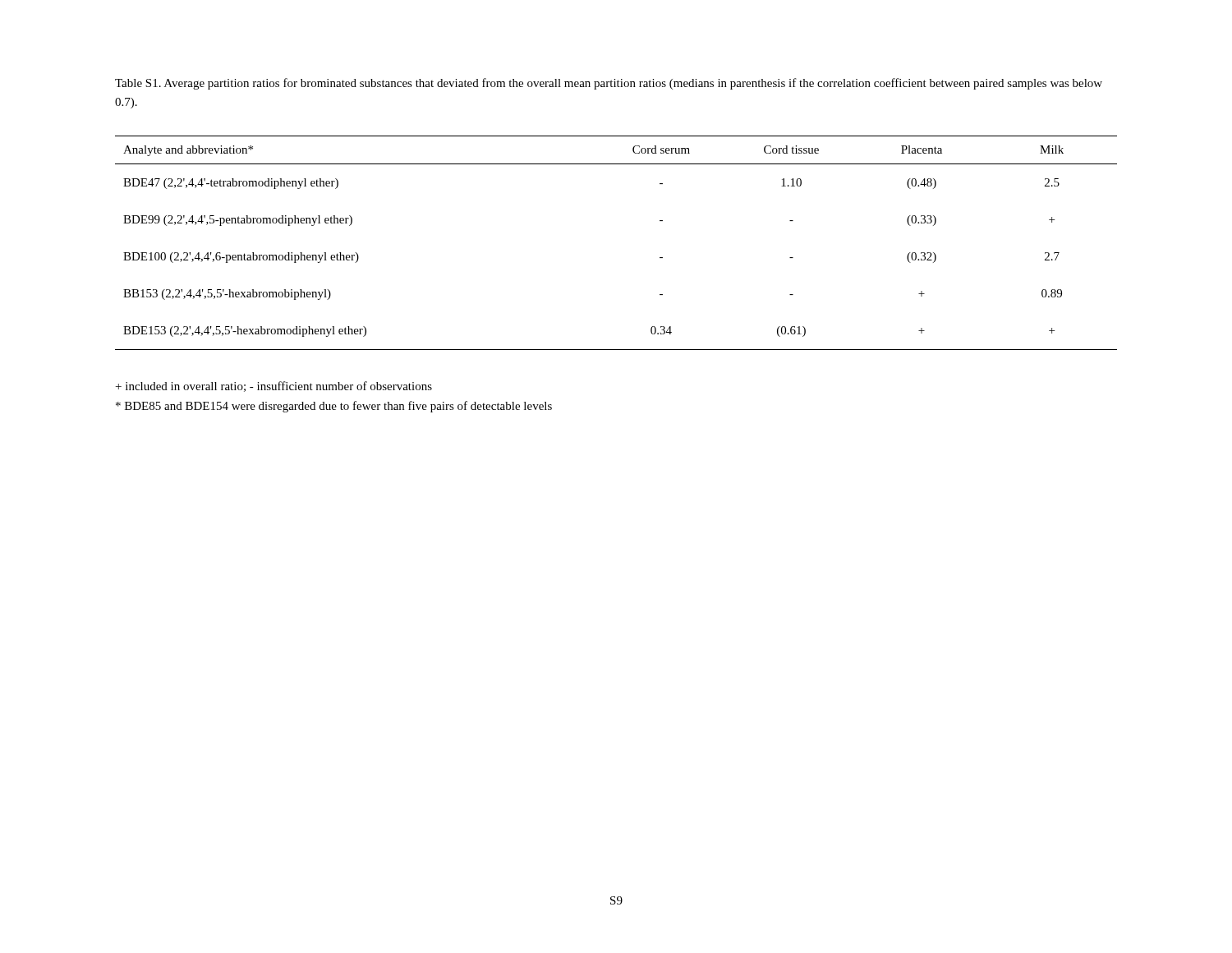Screen dimensions: 953x1232
Task: Select the table that reads "Analyte and abbreviation*"
Action: (x=616, y=246)
